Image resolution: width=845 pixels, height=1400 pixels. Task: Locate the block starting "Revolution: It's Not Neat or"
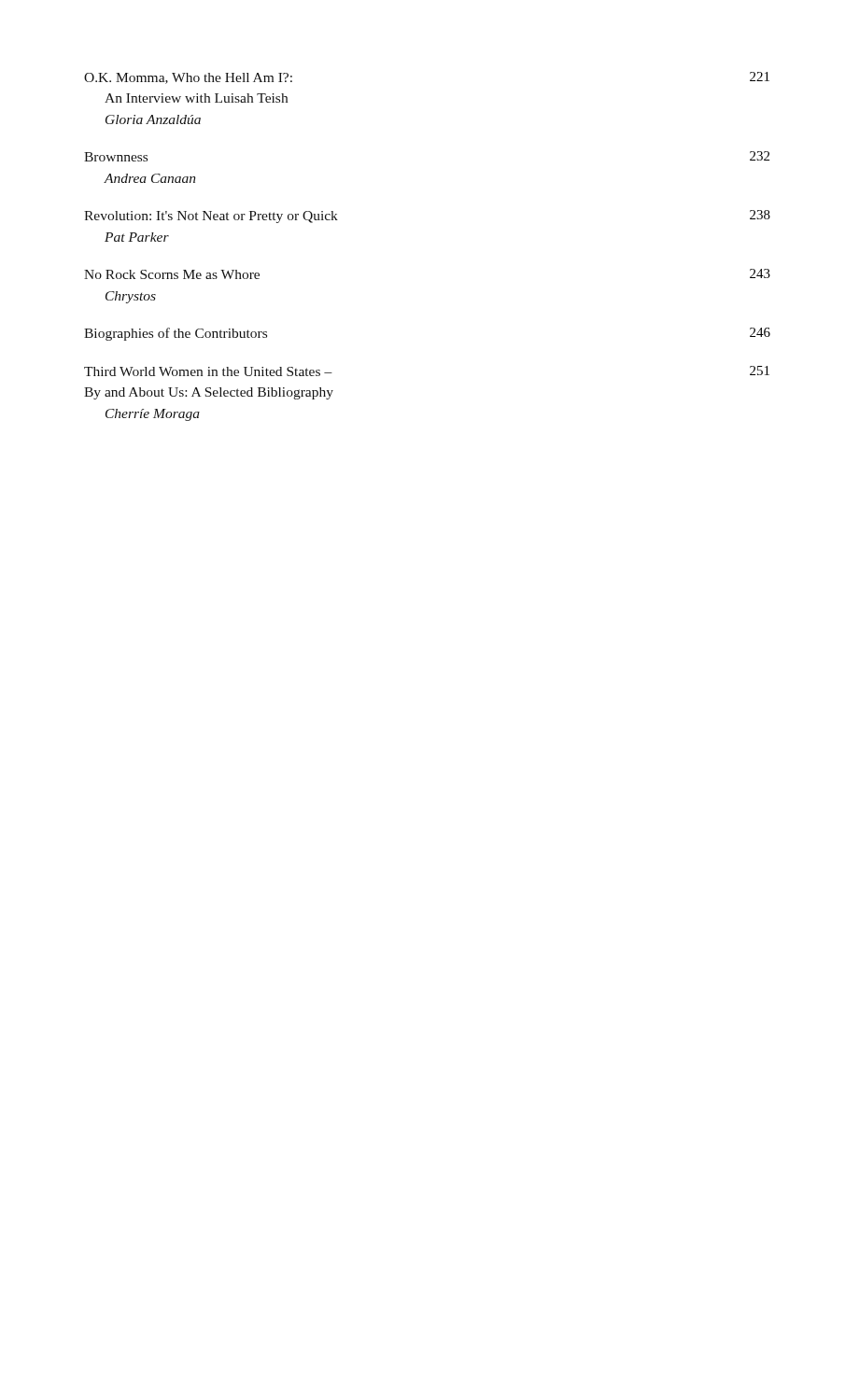click(208, 216)
